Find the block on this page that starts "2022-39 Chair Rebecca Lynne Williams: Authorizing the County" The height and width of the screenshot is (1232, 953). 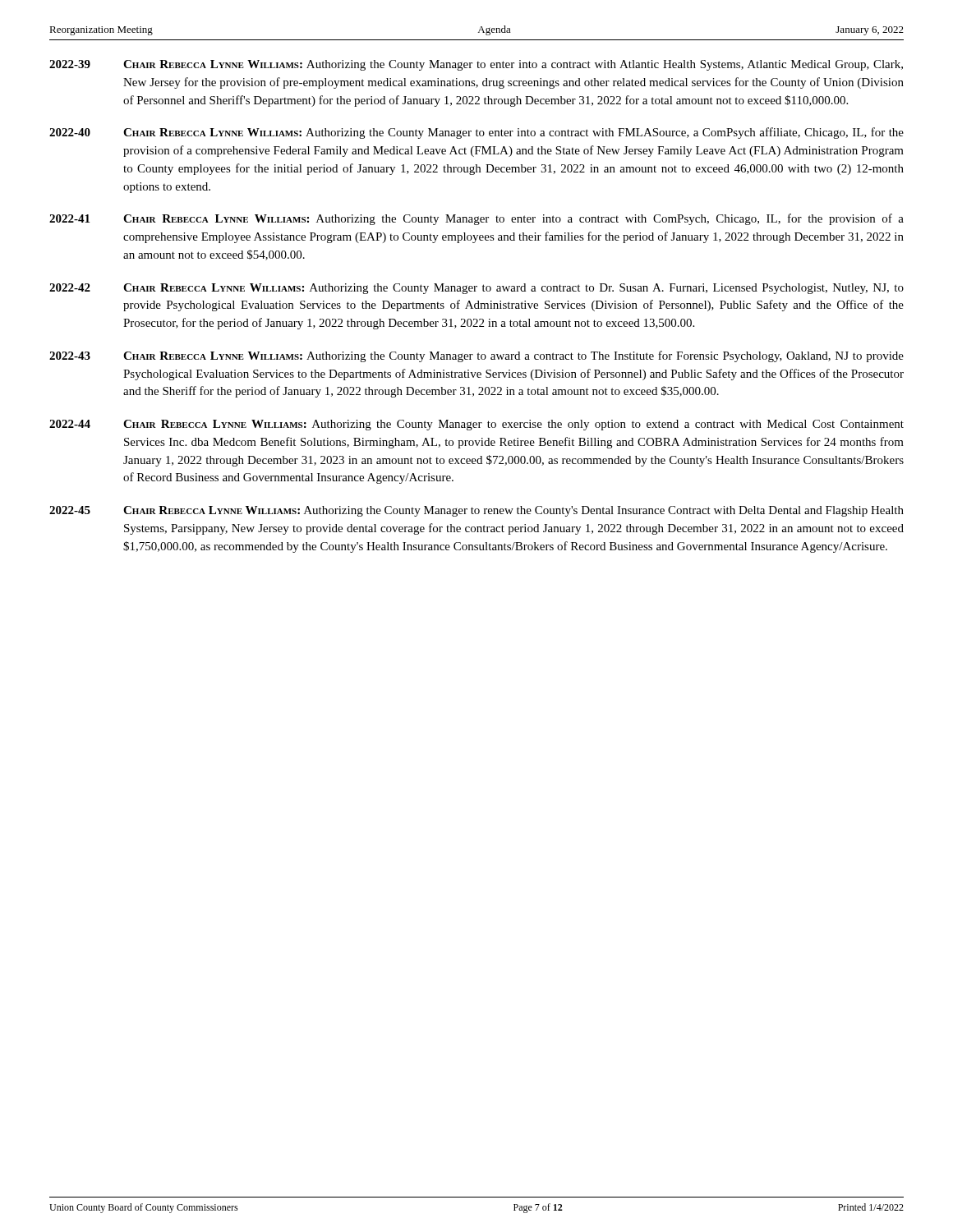pos(476,83)
